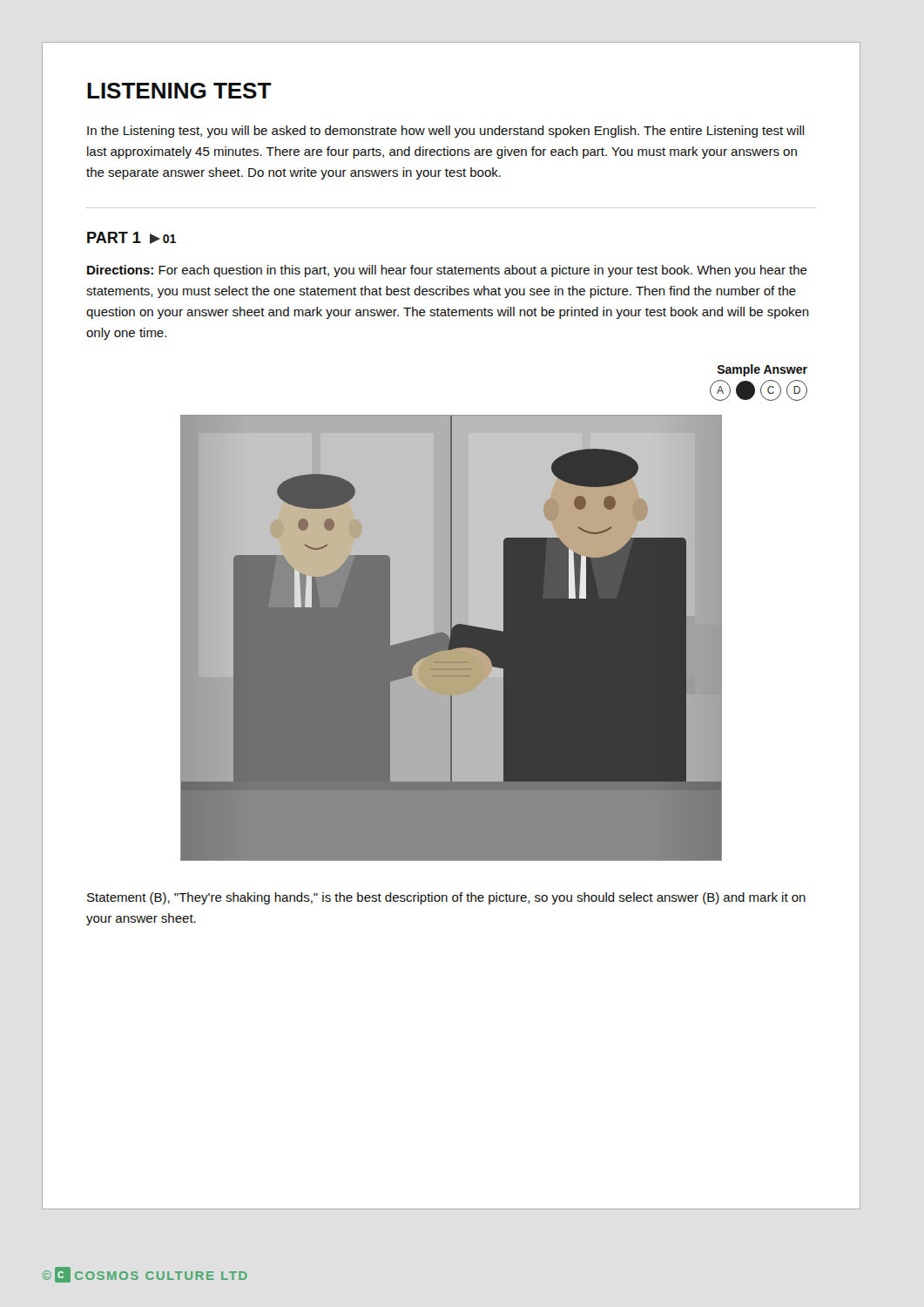This screenshot has height=1307, width=924.
Task: Select the photo
Action: point(451,638)
